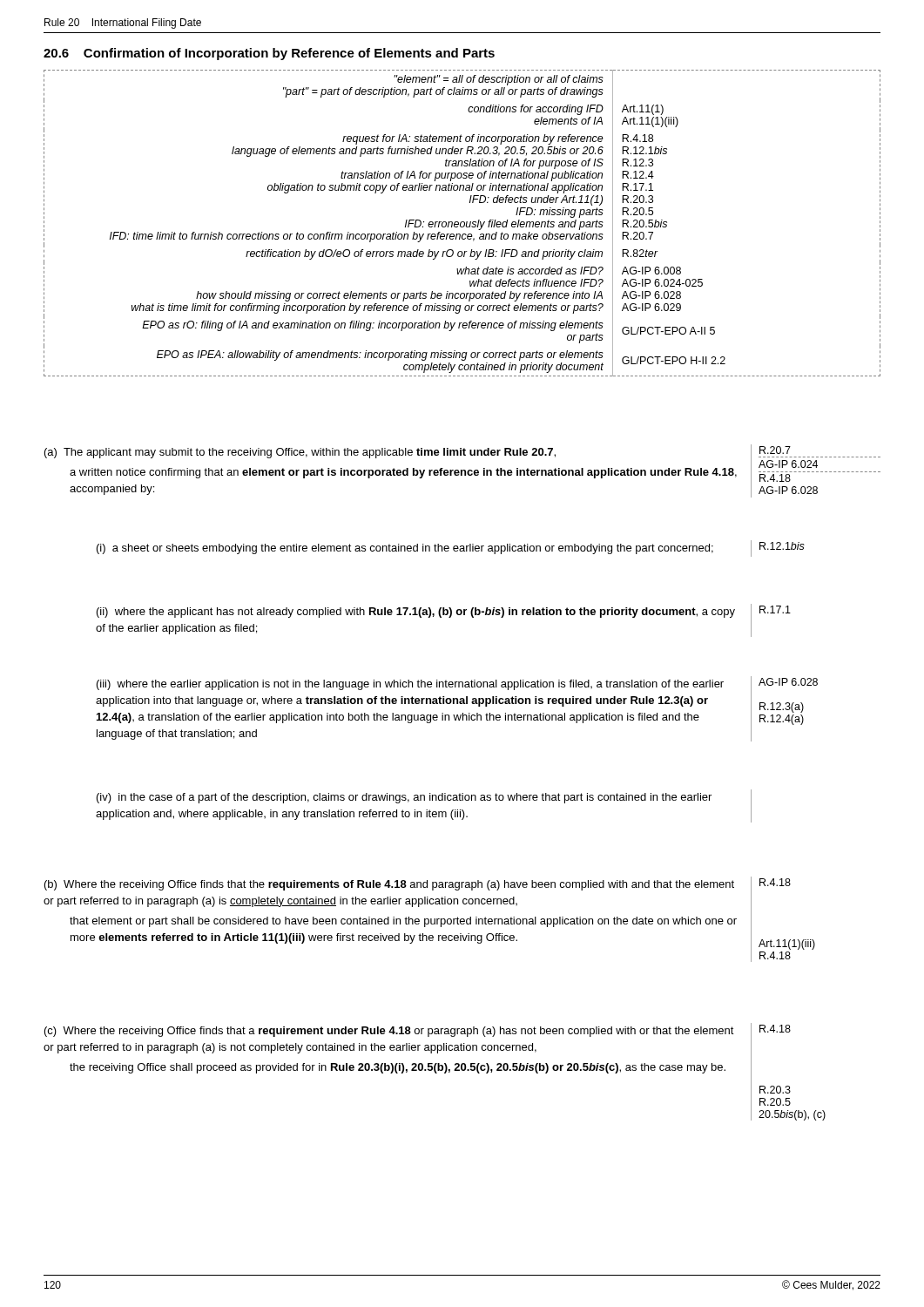The image size is (924, 1307).
Task: Find the text block that says "(iii) where the"
Action: point(462,709)
